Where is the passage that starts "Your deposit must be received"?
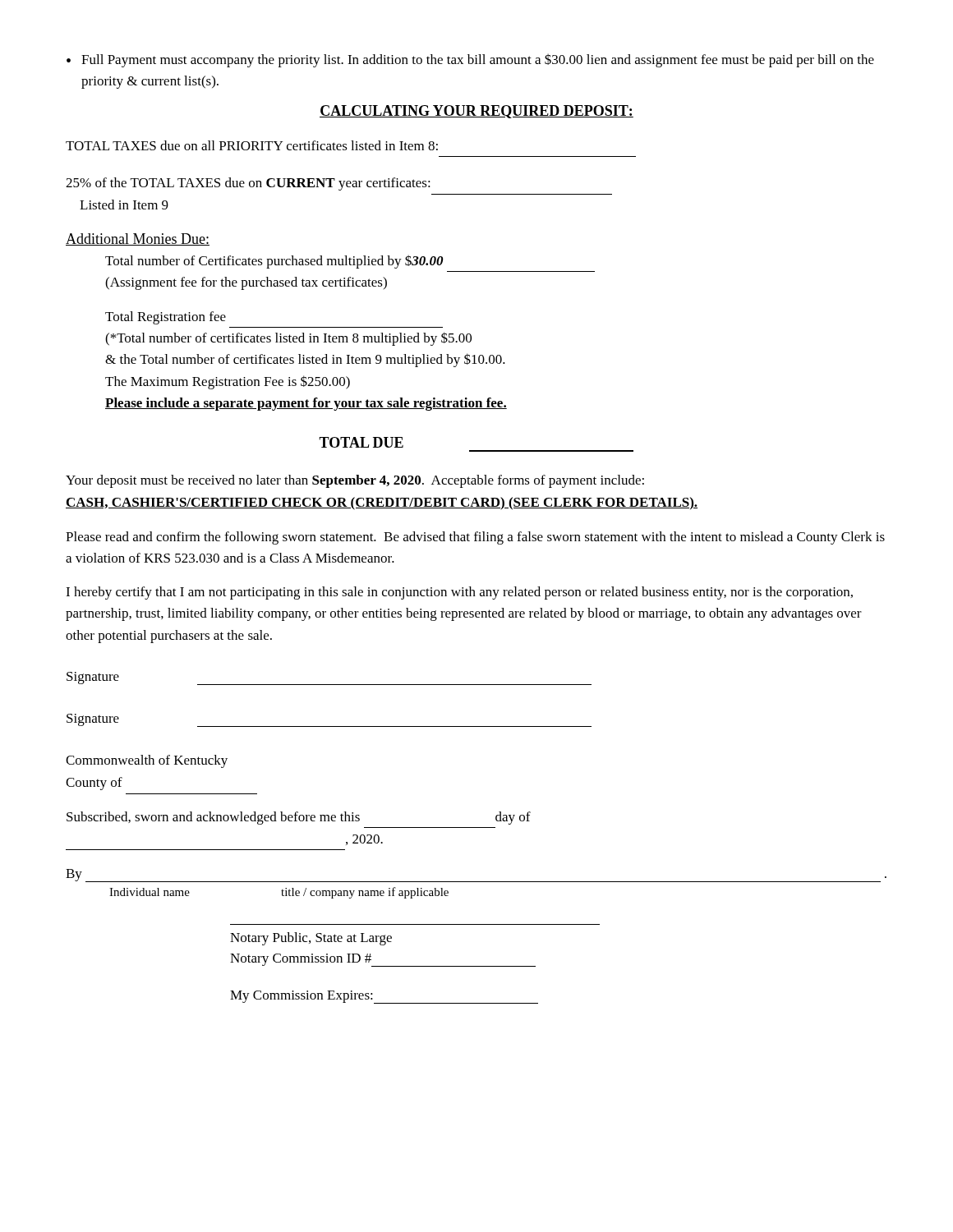This screenshot has height=1232, width=953. [382, 491]
